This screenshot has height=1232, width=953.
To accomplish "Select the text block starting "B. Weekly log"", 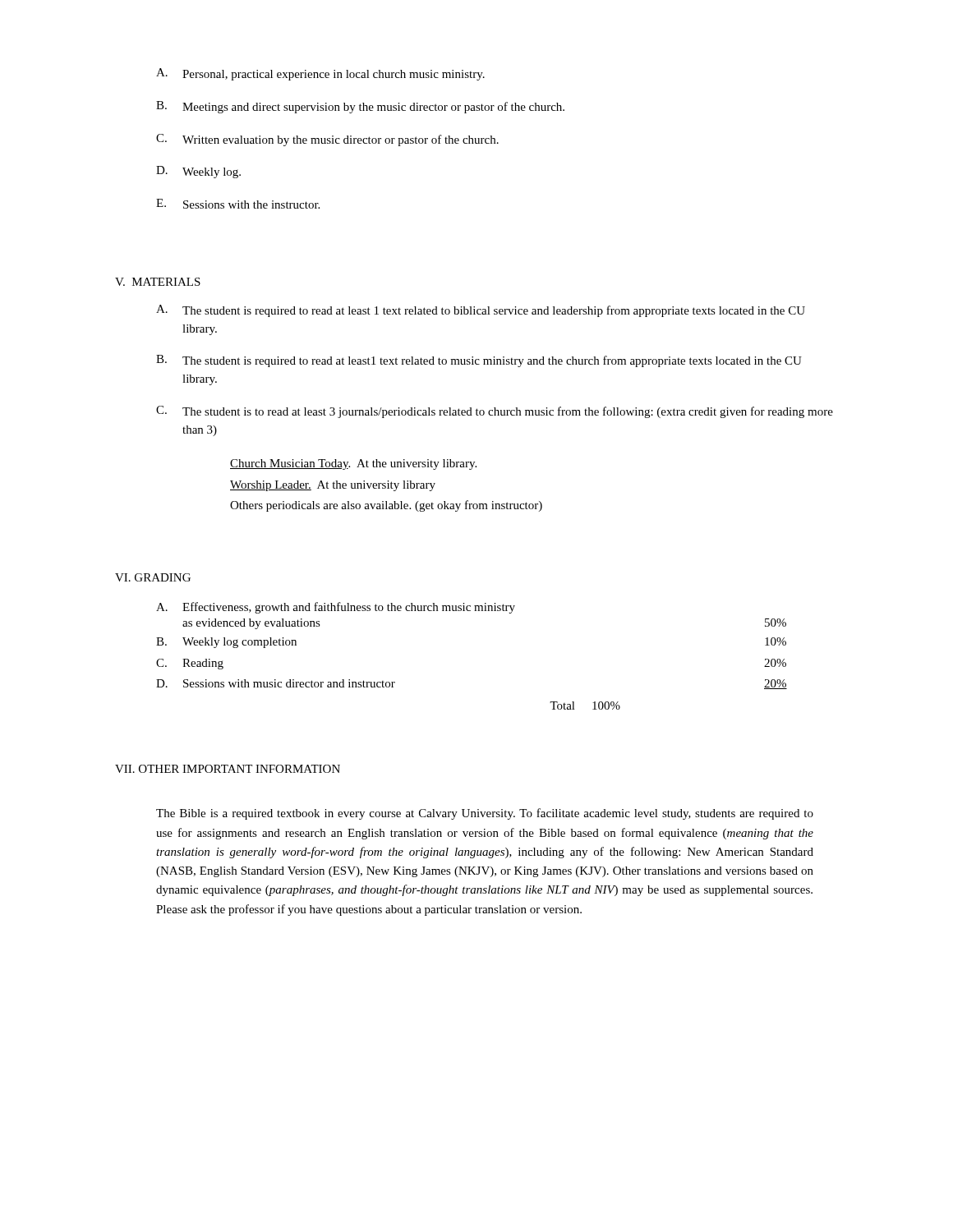I will point(236,643).
